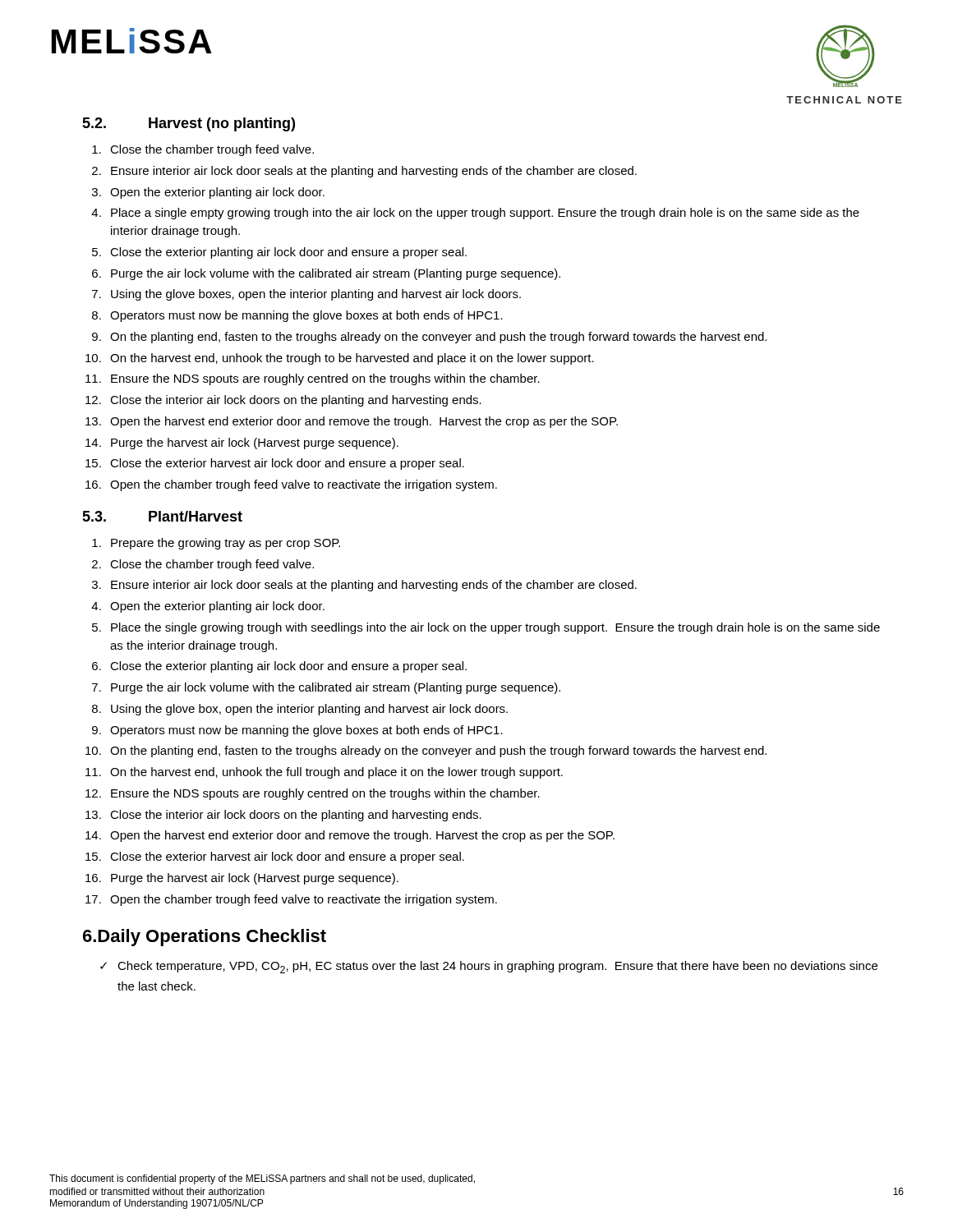Click the passage that begins "Using the glove box,"
The image size is (953, 1232).
[x=309, y=708]
